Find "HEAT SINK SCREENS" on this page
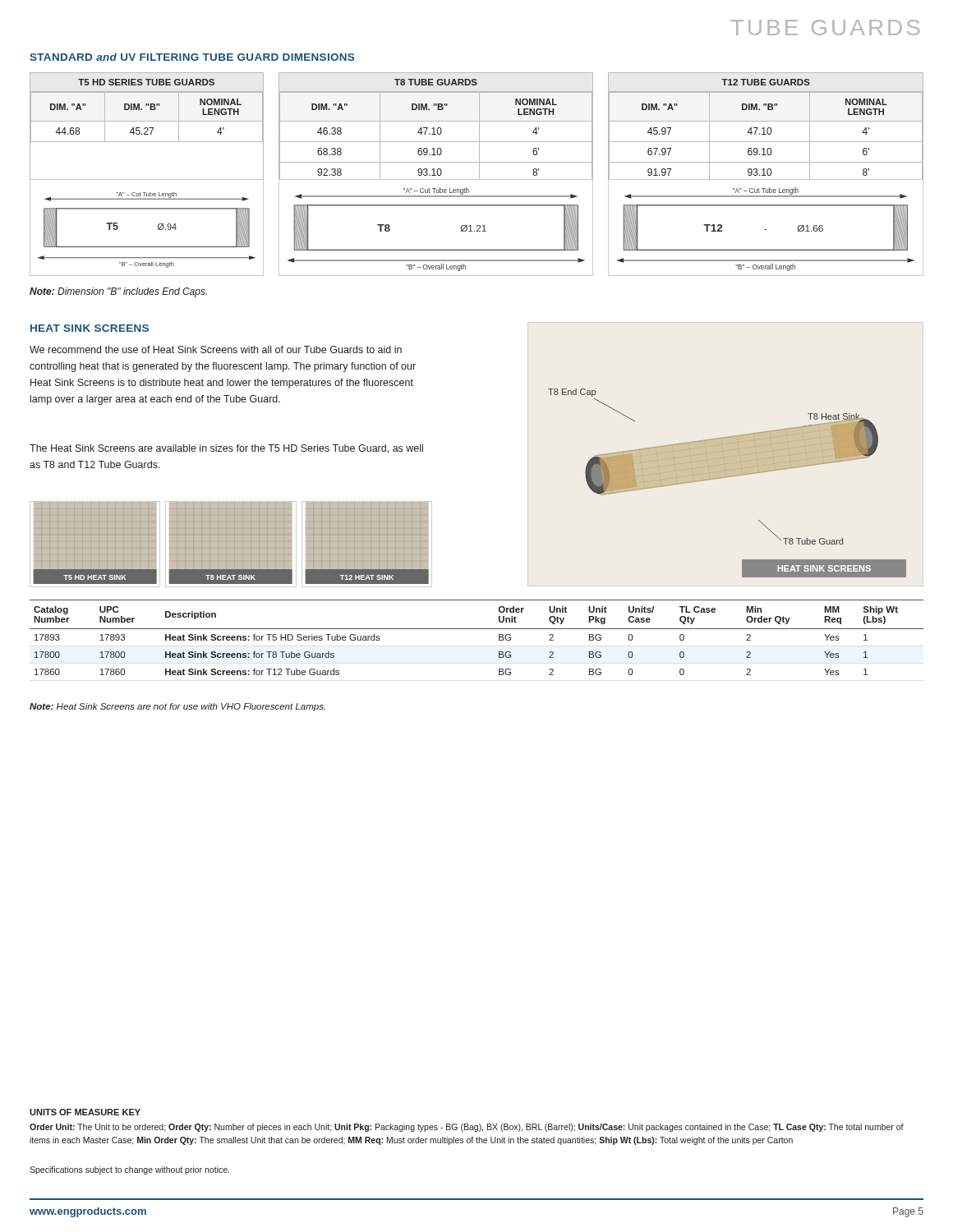Viewport: 953px width, 1232px height. 89,328
